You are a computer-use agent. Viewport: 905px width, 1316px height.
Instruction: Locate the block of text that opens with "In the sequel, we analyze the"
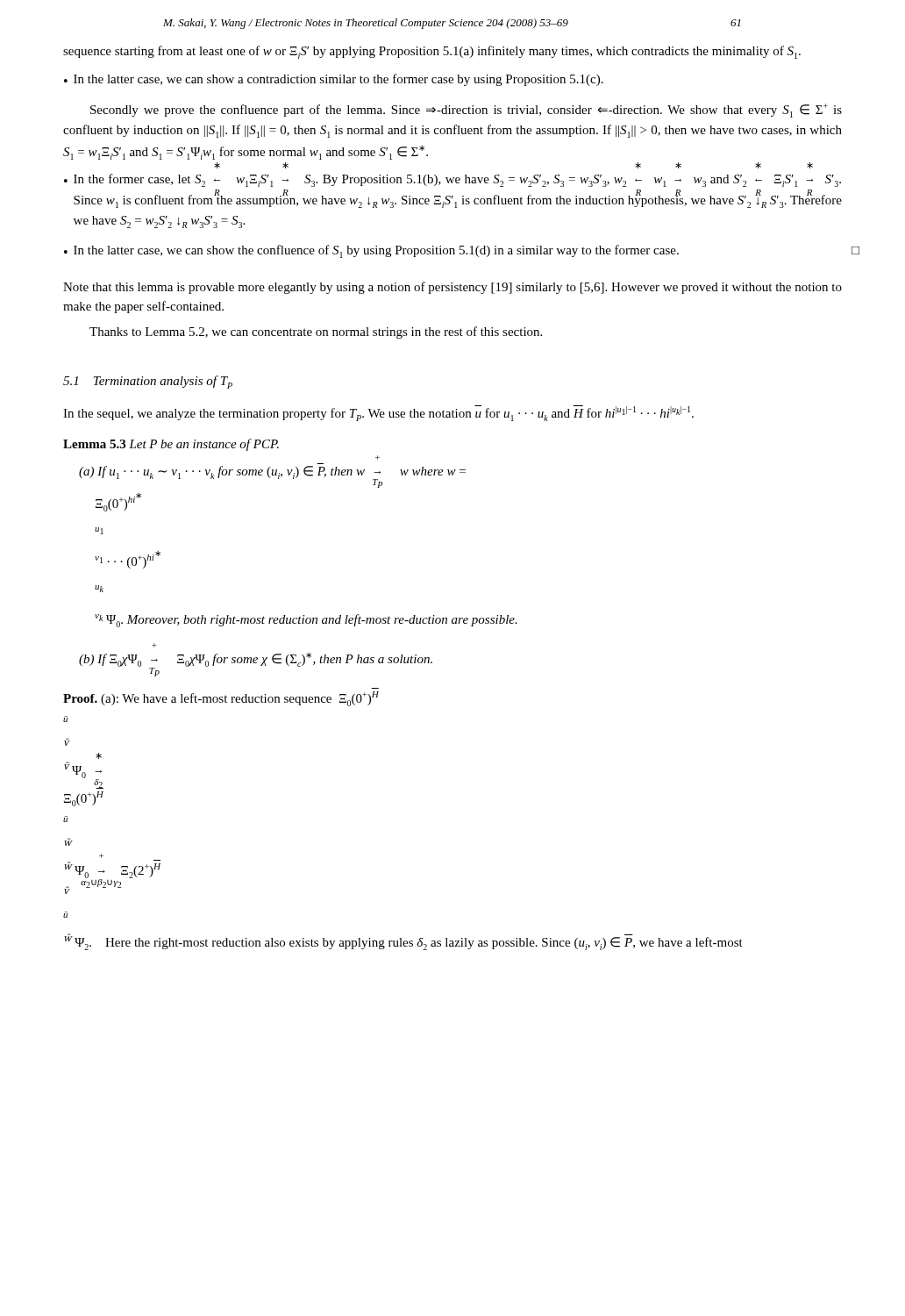tap(452, 414)
